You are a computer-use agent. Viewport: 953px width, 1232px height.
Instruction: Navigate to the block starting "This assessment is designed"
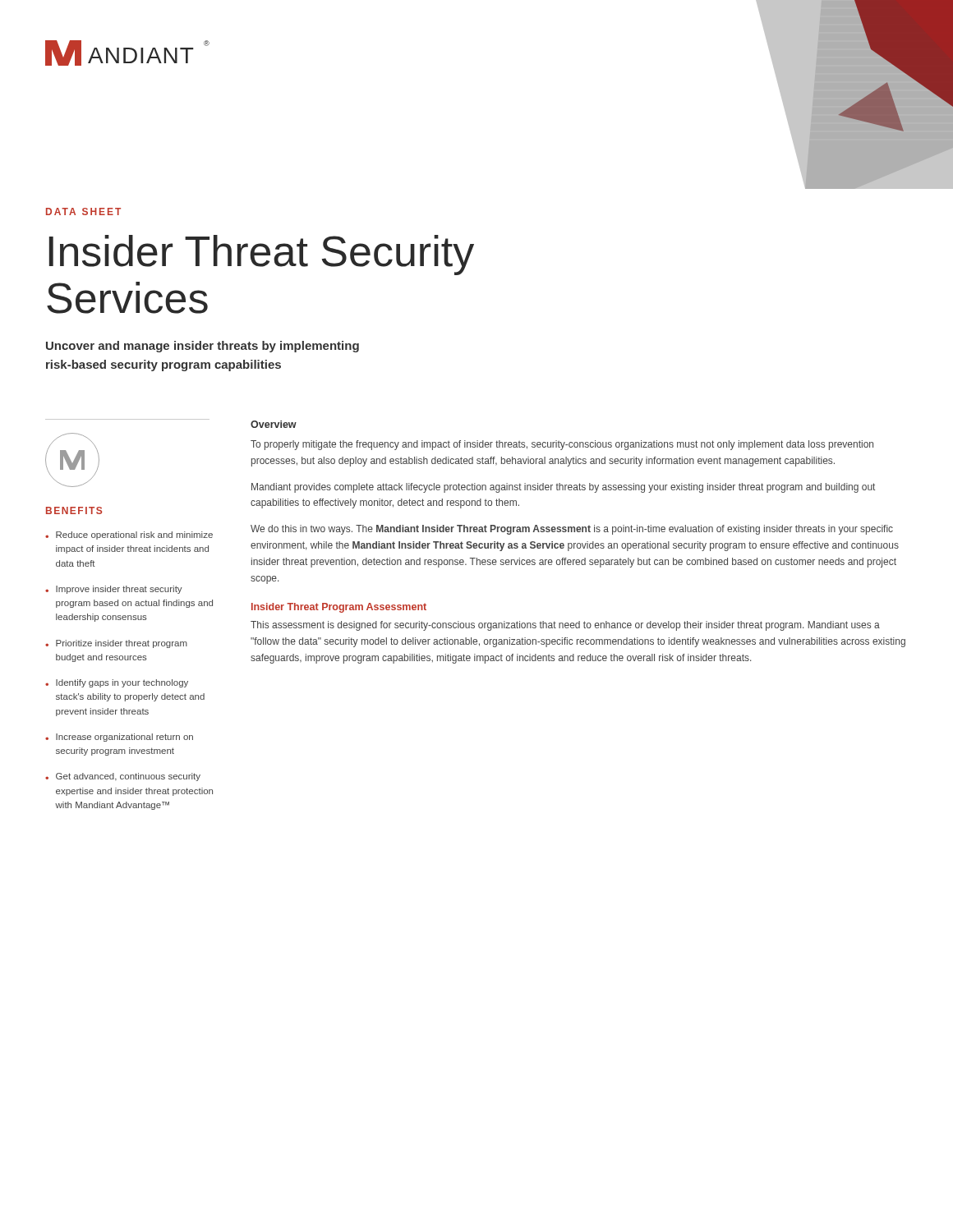pos(579,642)
